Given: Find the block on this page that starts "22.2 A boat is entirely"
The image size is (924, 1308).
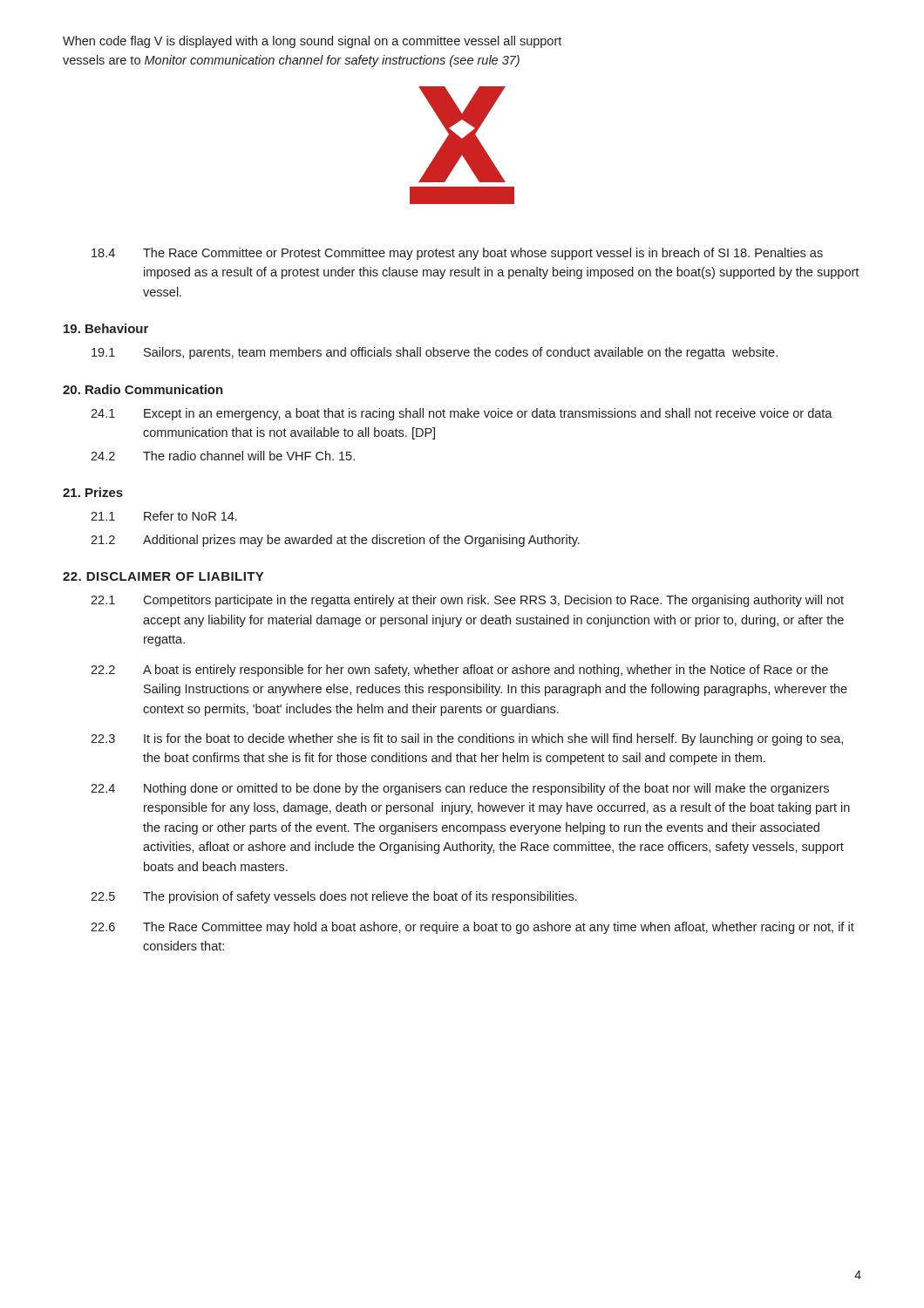Looking at the screenshot, I should click(462, 689).
